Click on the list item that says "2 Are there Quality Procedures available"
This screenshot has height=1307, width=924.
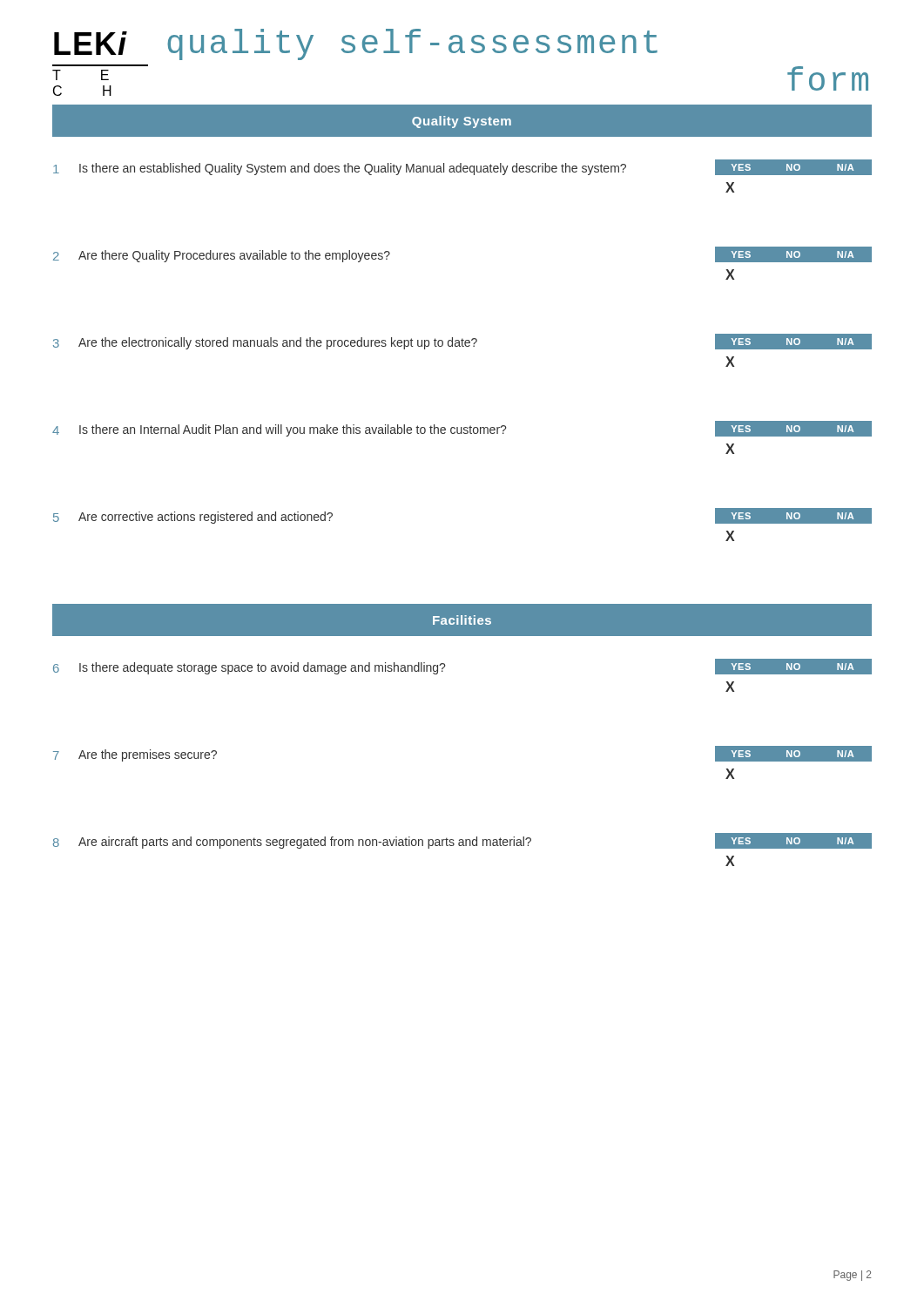[232, 253]
